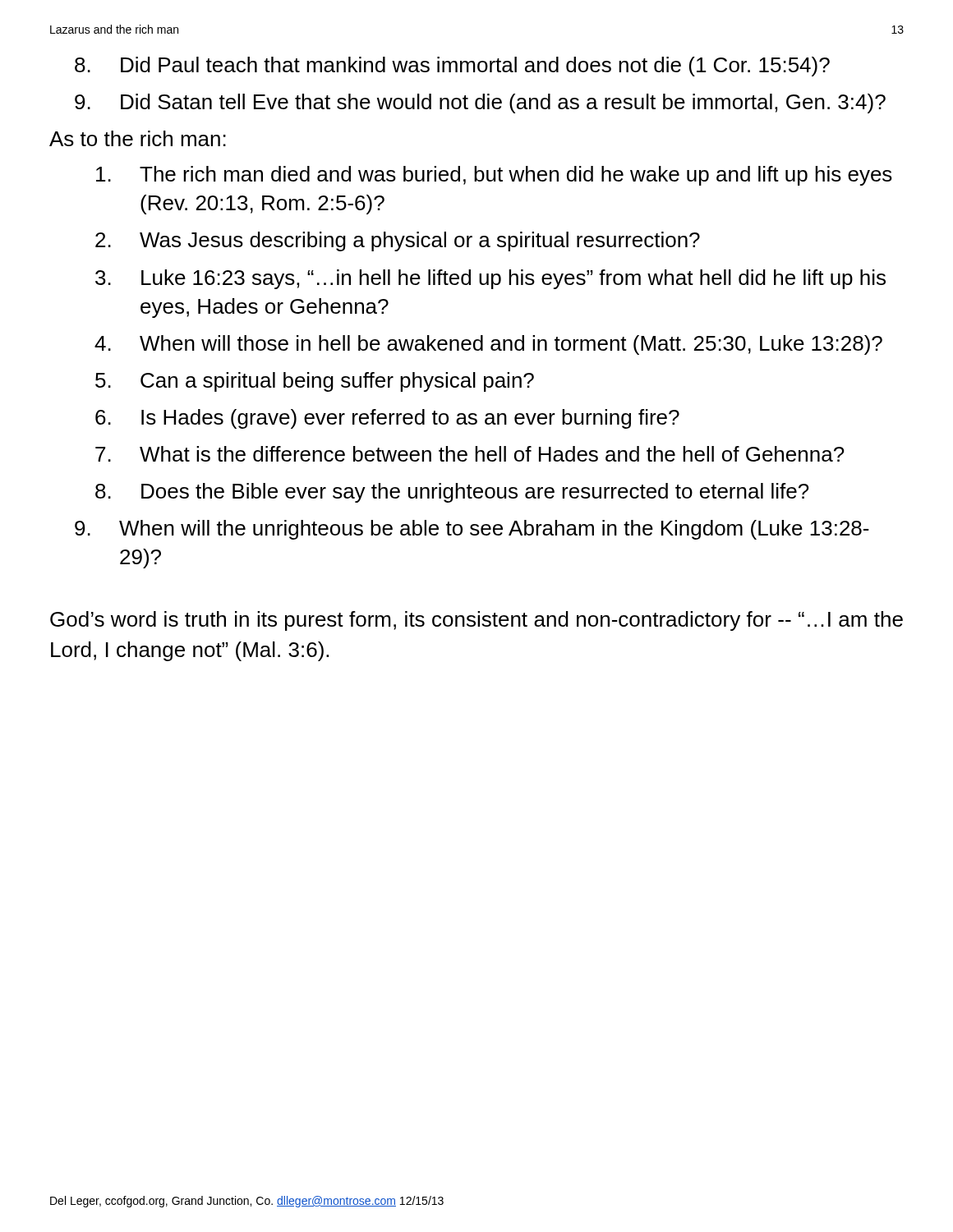953x1232 pixels.
Task: Point to the block beginning "The rich man died and"
Action: click(x=476, y=189)
